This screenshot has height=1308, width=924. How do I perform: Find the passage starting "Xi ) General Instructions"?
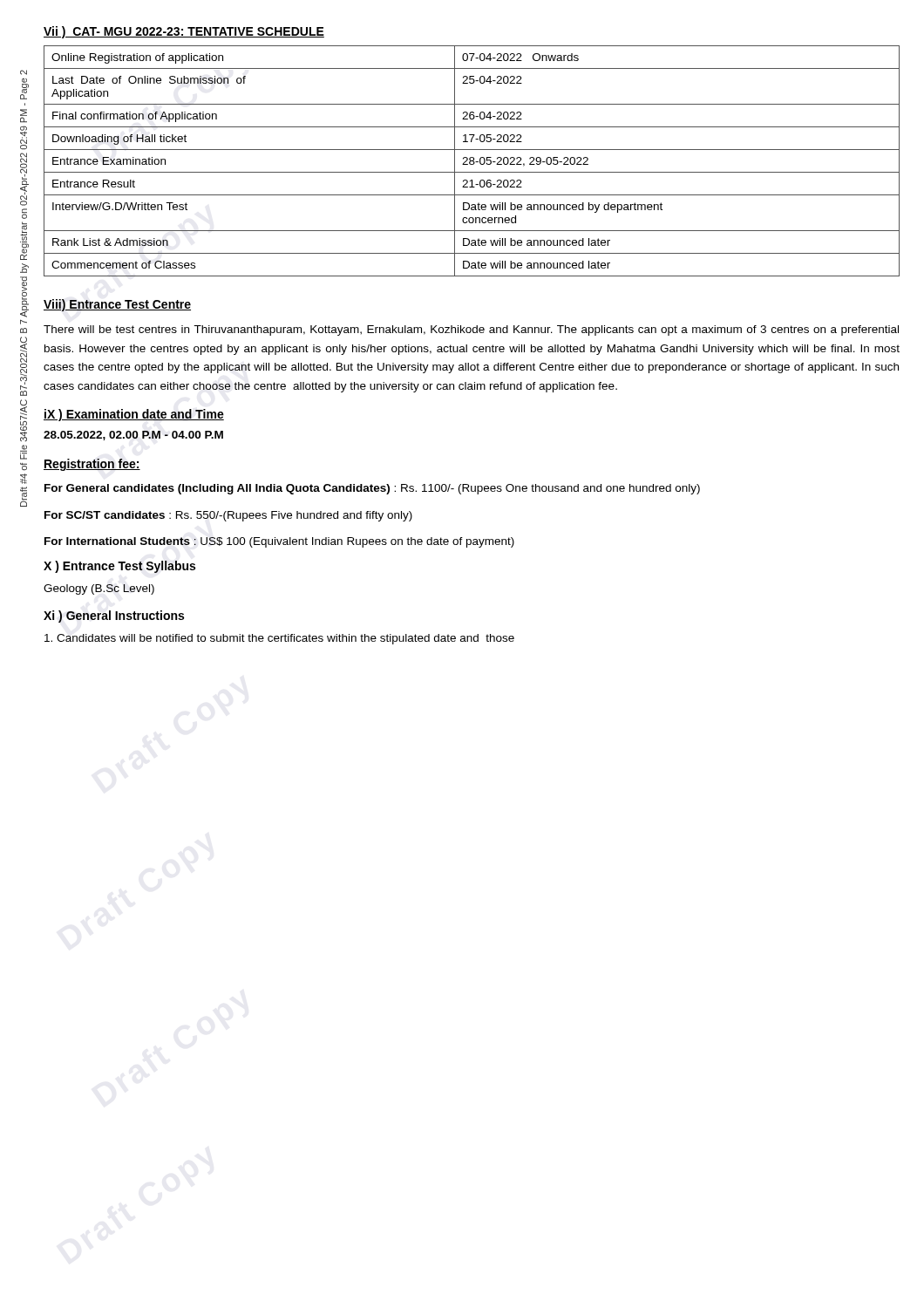pyautogui.click(x=114, y=616)
